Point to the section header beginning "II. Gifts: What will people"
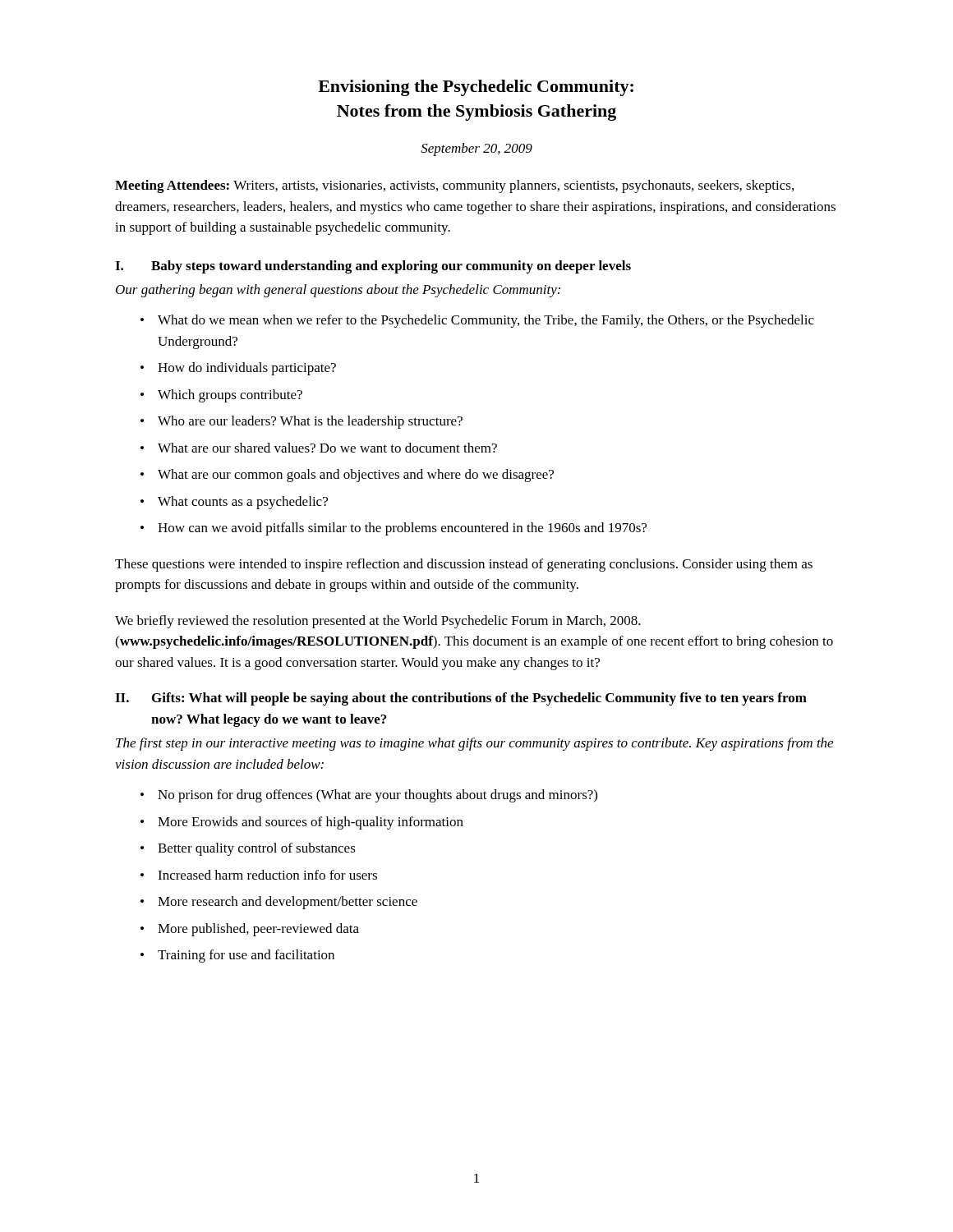953x1232 pixels. pyautogui.click(x=476, y=709)
